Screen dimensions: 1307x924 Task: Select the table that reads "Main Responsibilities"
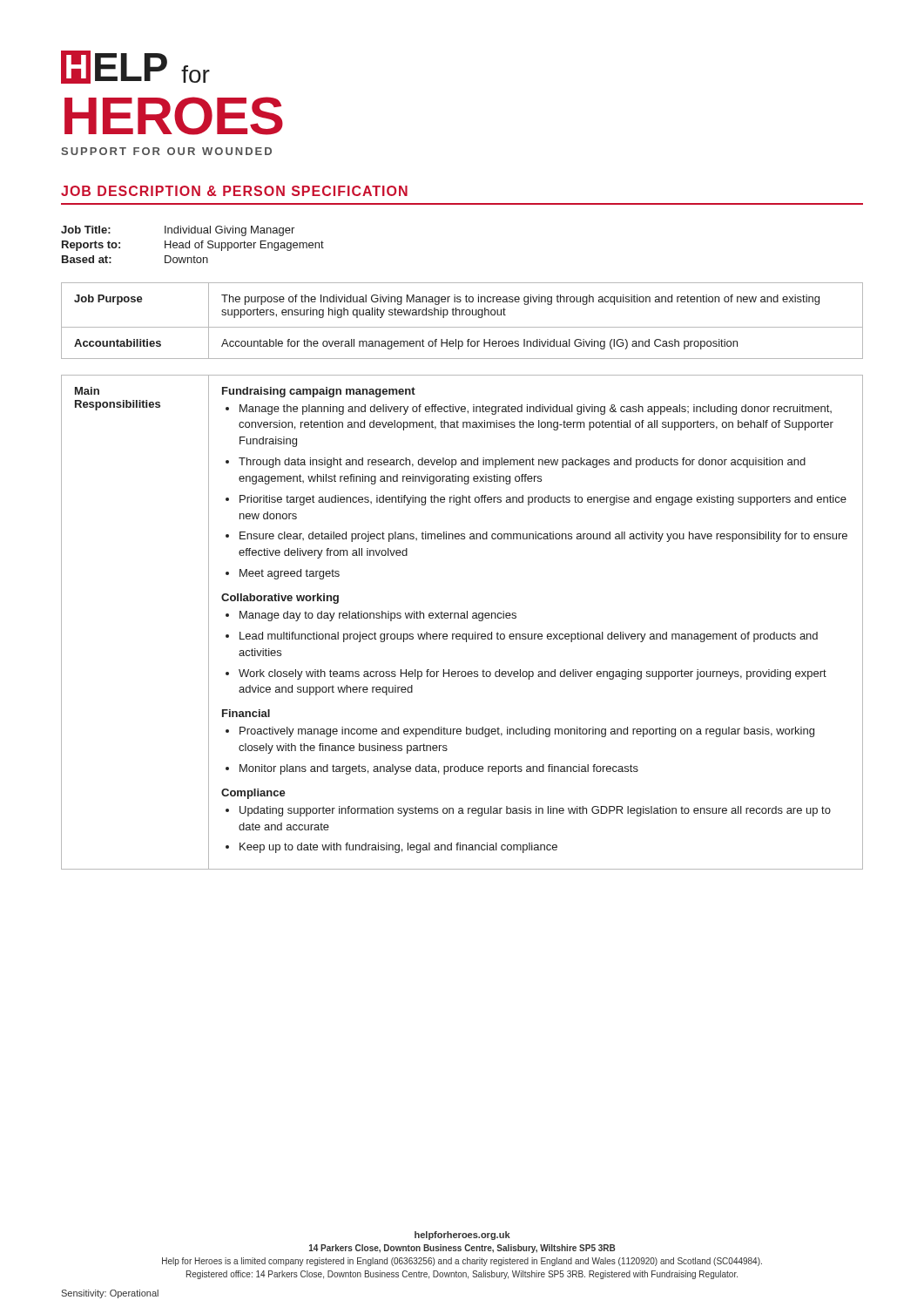(462, 622)
